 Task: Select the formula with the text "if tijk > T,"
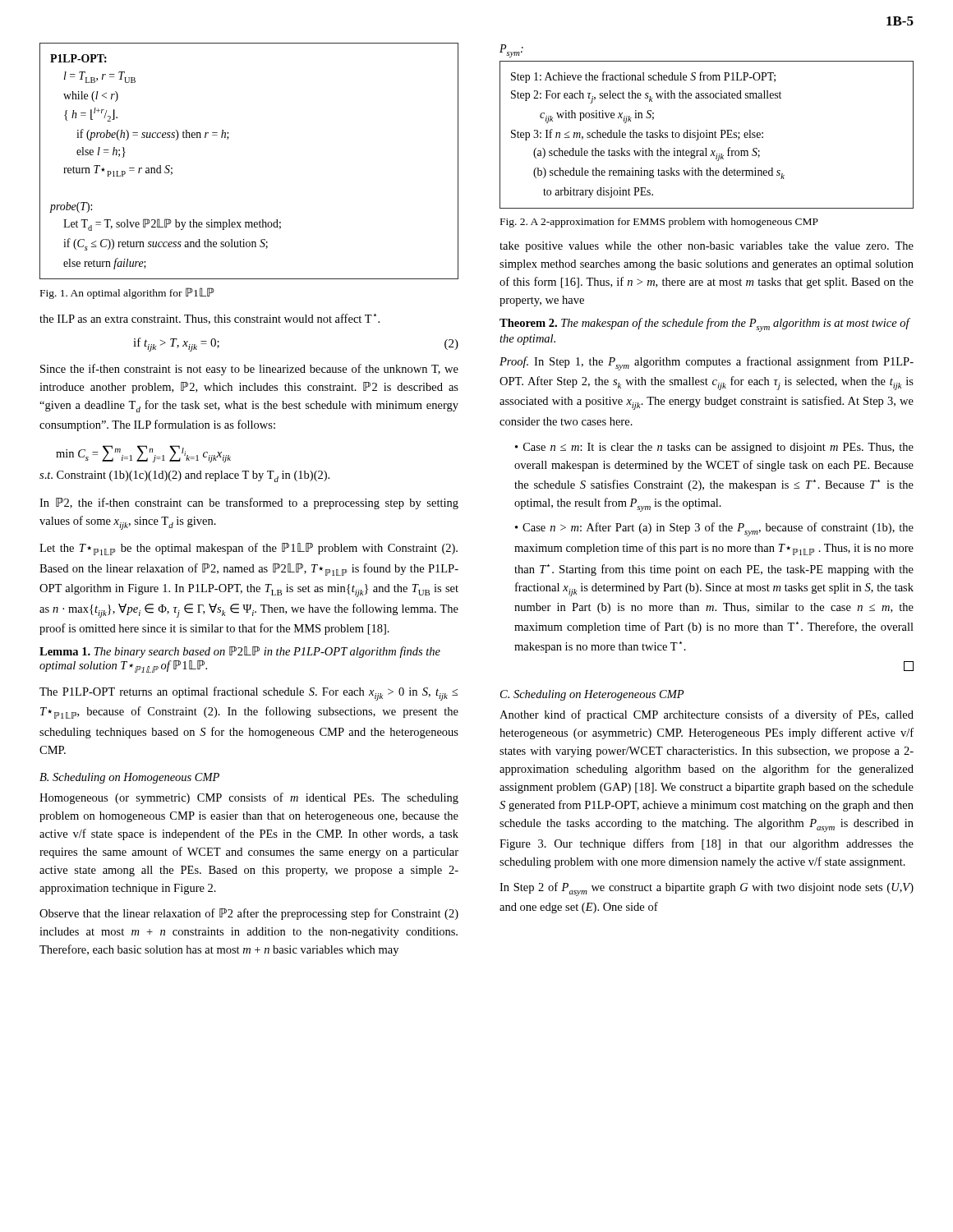coord(173,345)
